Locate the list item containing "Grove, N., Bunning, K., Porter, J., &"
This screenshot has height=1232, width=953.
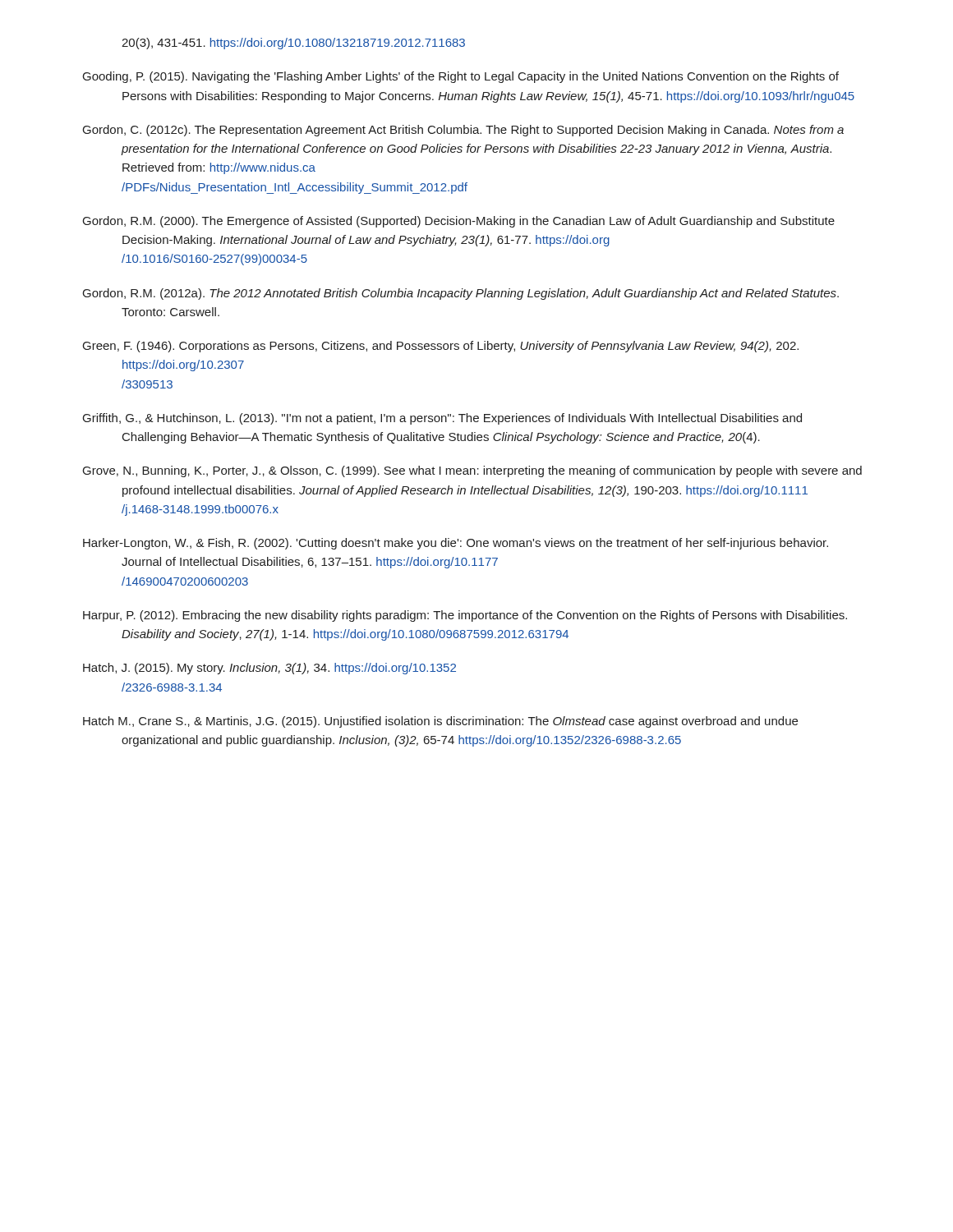472,490
